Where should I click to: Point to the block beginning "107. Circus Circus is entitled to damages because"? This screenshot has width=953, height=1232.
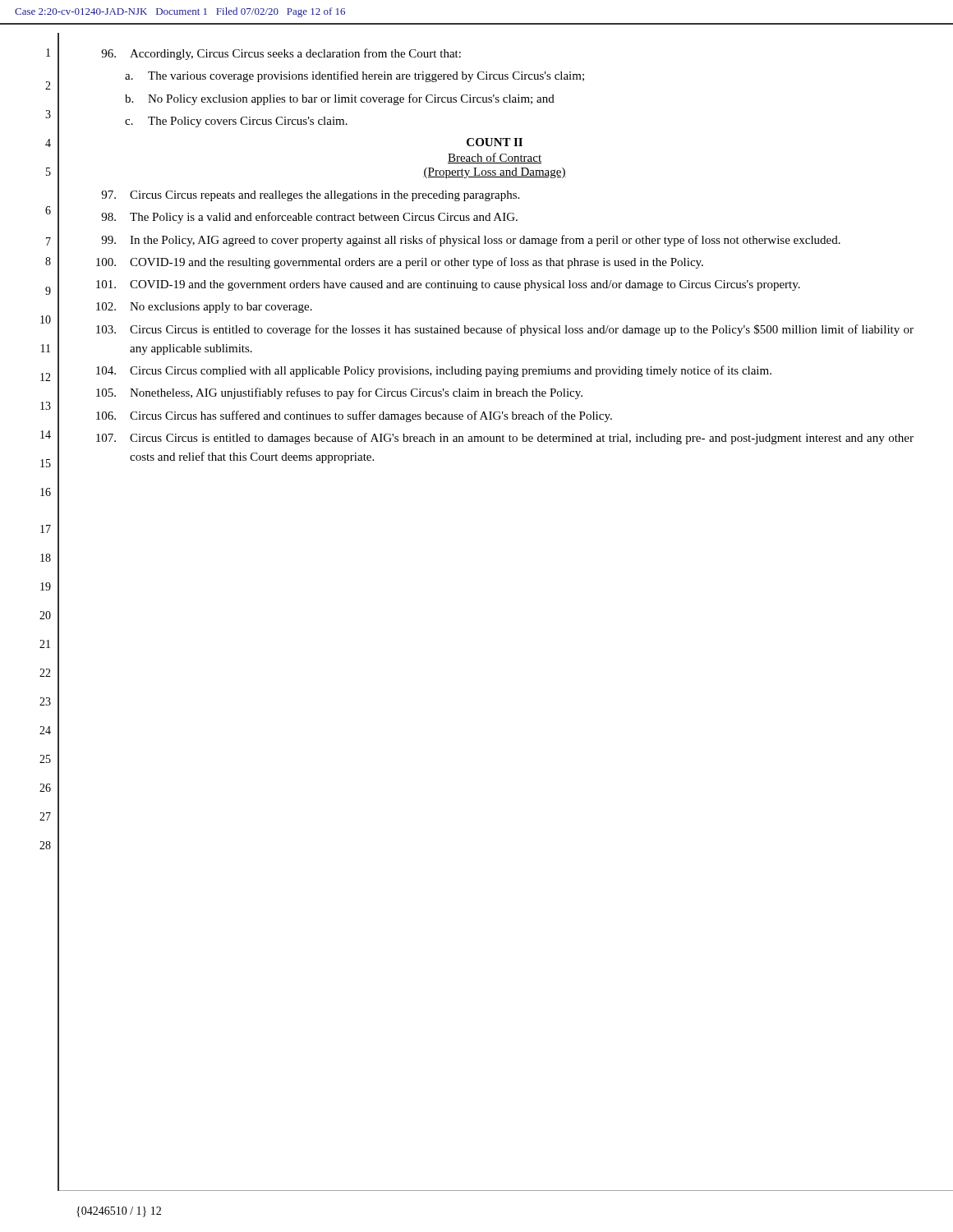(495, 448)
